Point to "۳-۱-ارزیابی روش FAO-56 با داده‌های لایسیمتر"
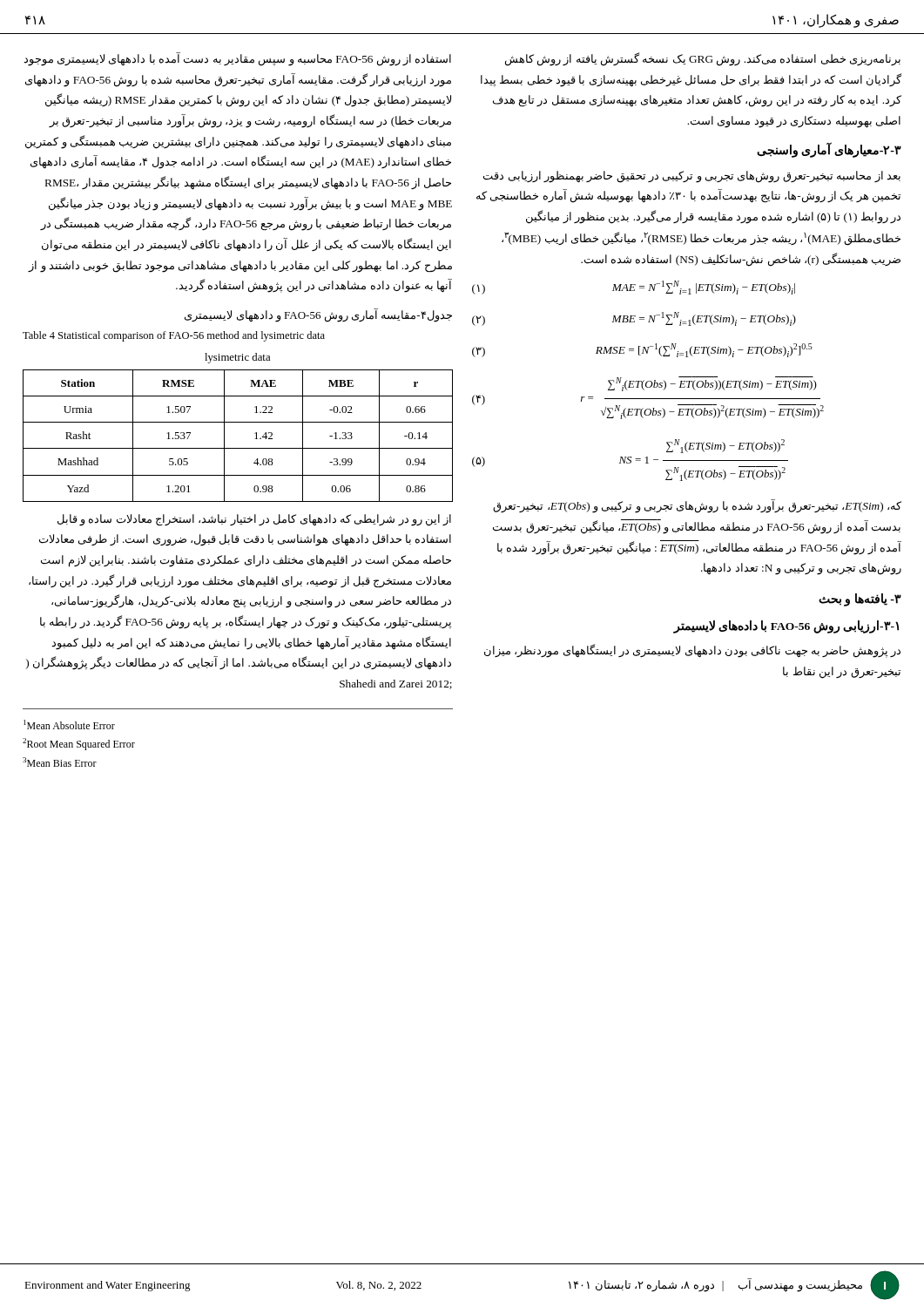 [788, 626]
